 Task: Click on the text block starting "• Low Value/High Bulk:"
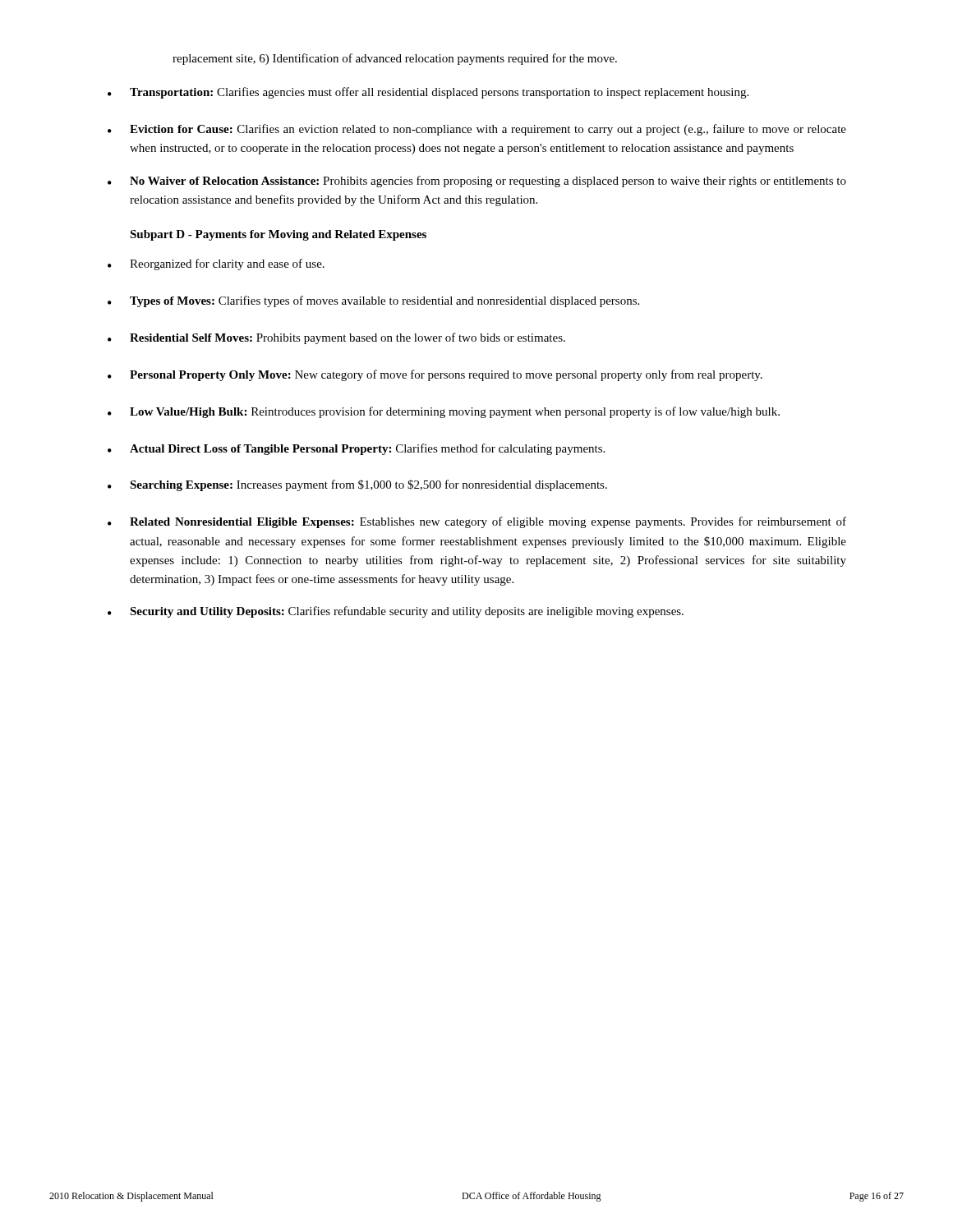click(476, 414)
